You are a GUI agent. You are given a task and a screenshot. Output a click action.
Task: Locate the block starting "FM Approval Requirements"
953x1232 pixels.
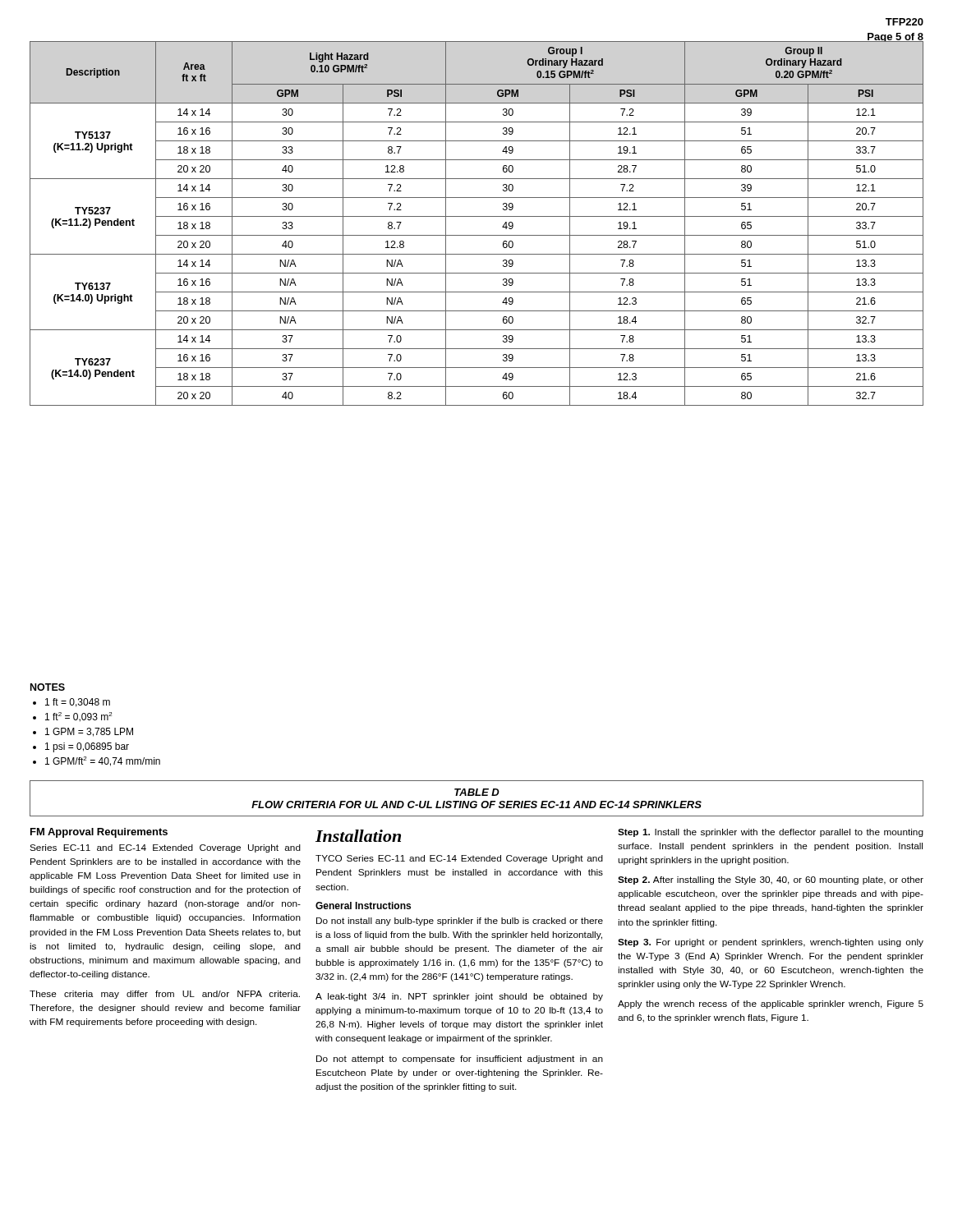99,832
